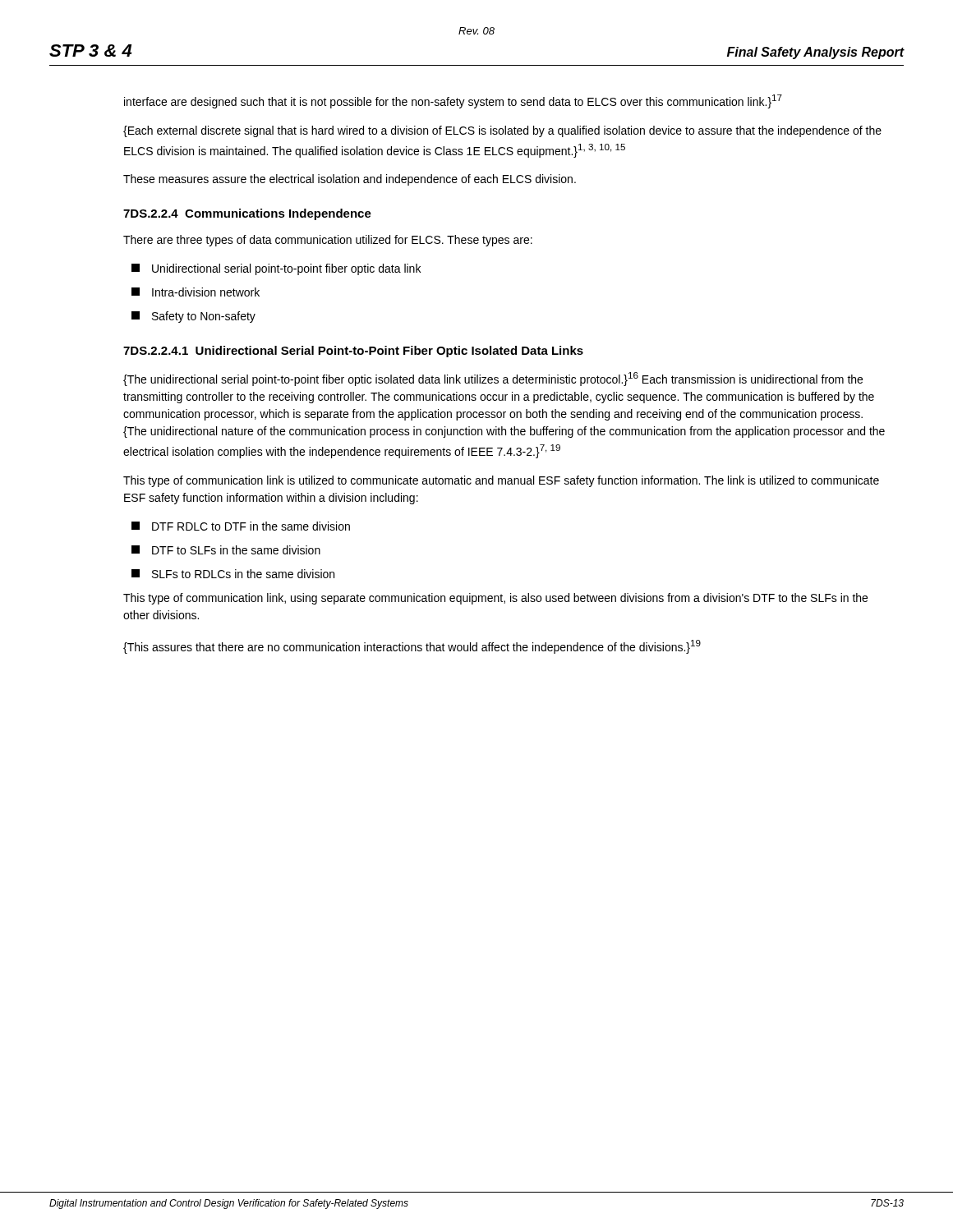Locate the list item that says "Unidirectional serial point-to-point fiber"

point(276,269)
